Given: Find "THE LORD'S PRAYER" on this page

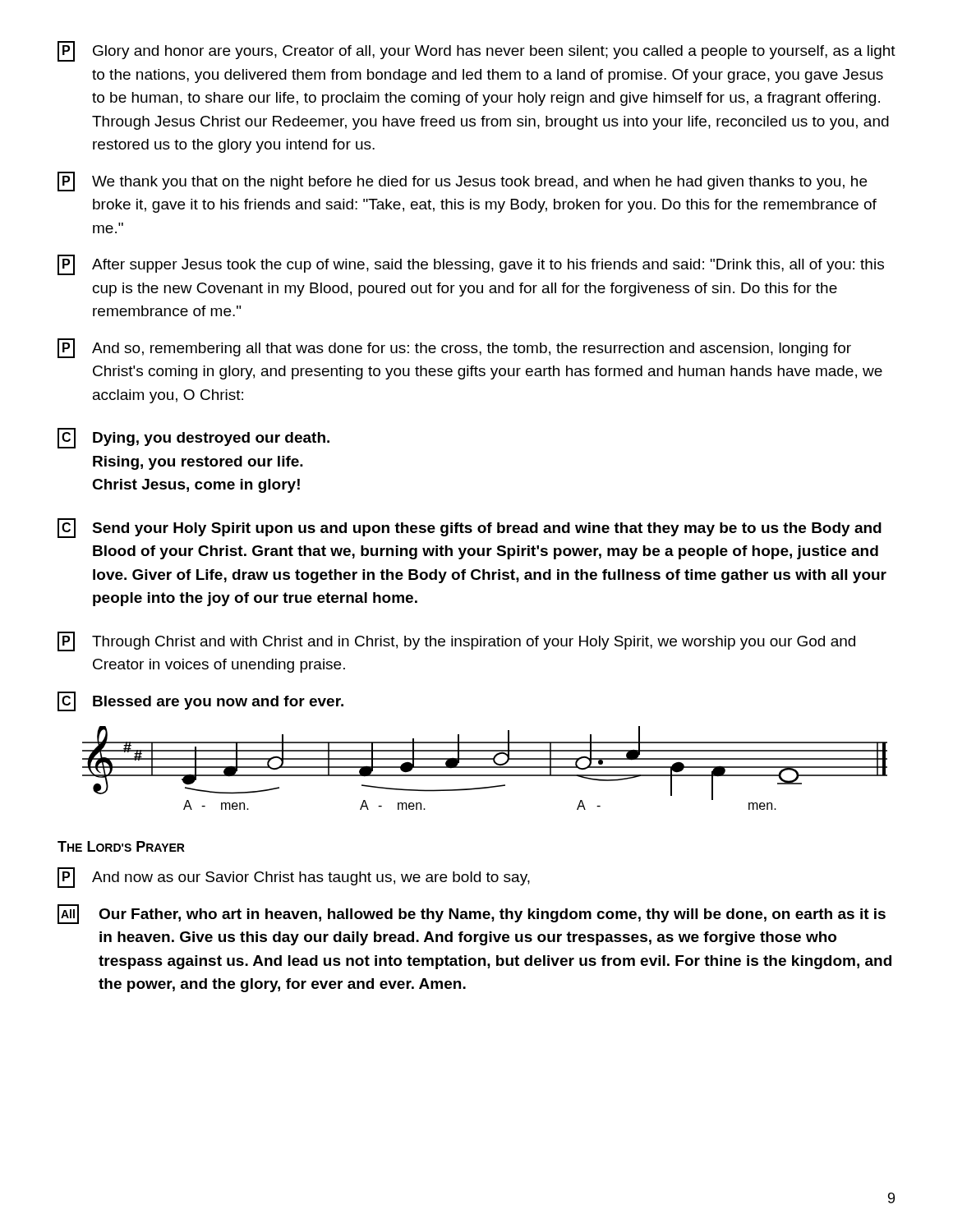Looking at the screenshot, I should click(x=121, y=847).
